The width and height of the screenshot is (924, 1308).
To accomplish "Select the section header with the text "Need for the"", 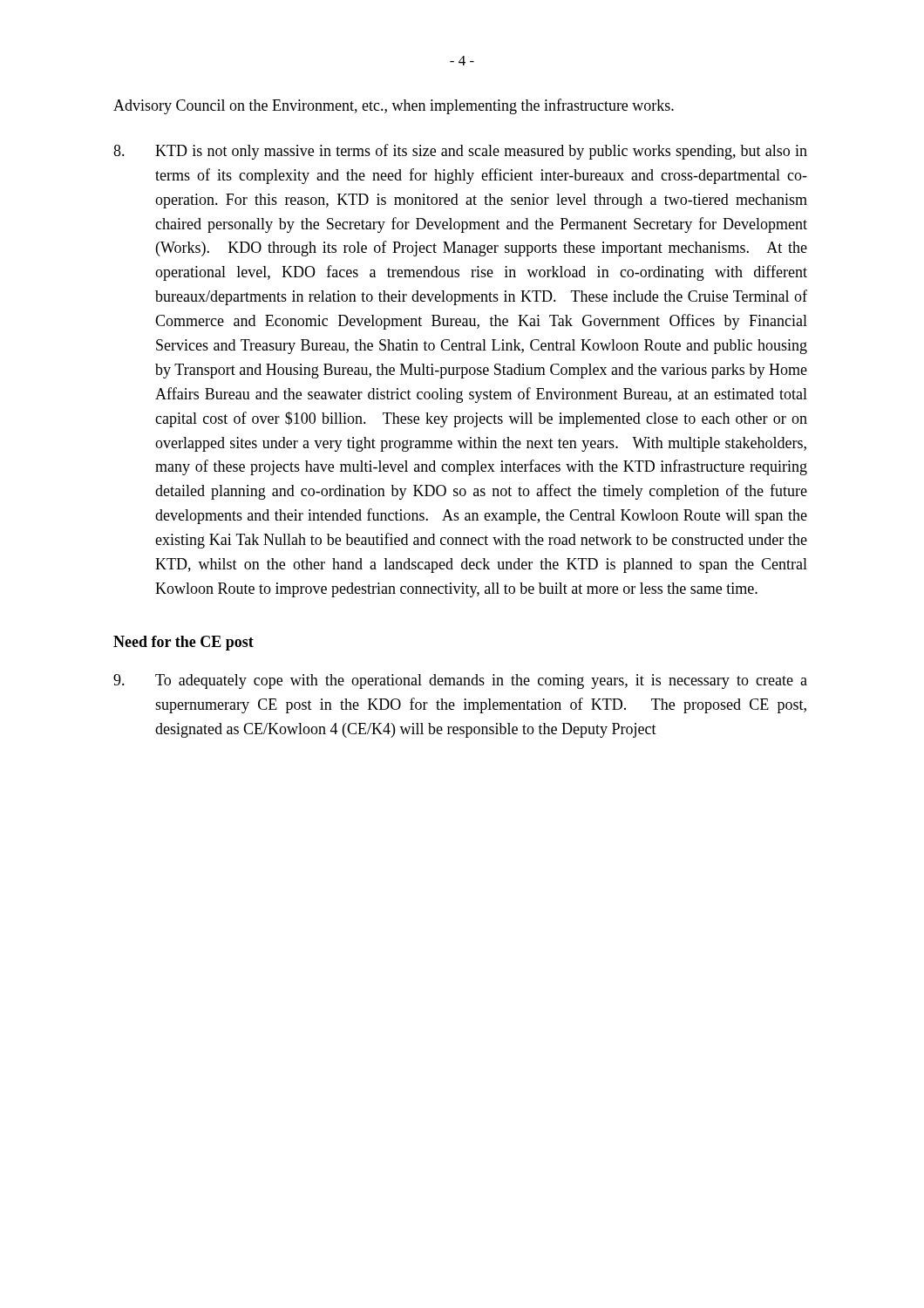I will click(183, 642).
